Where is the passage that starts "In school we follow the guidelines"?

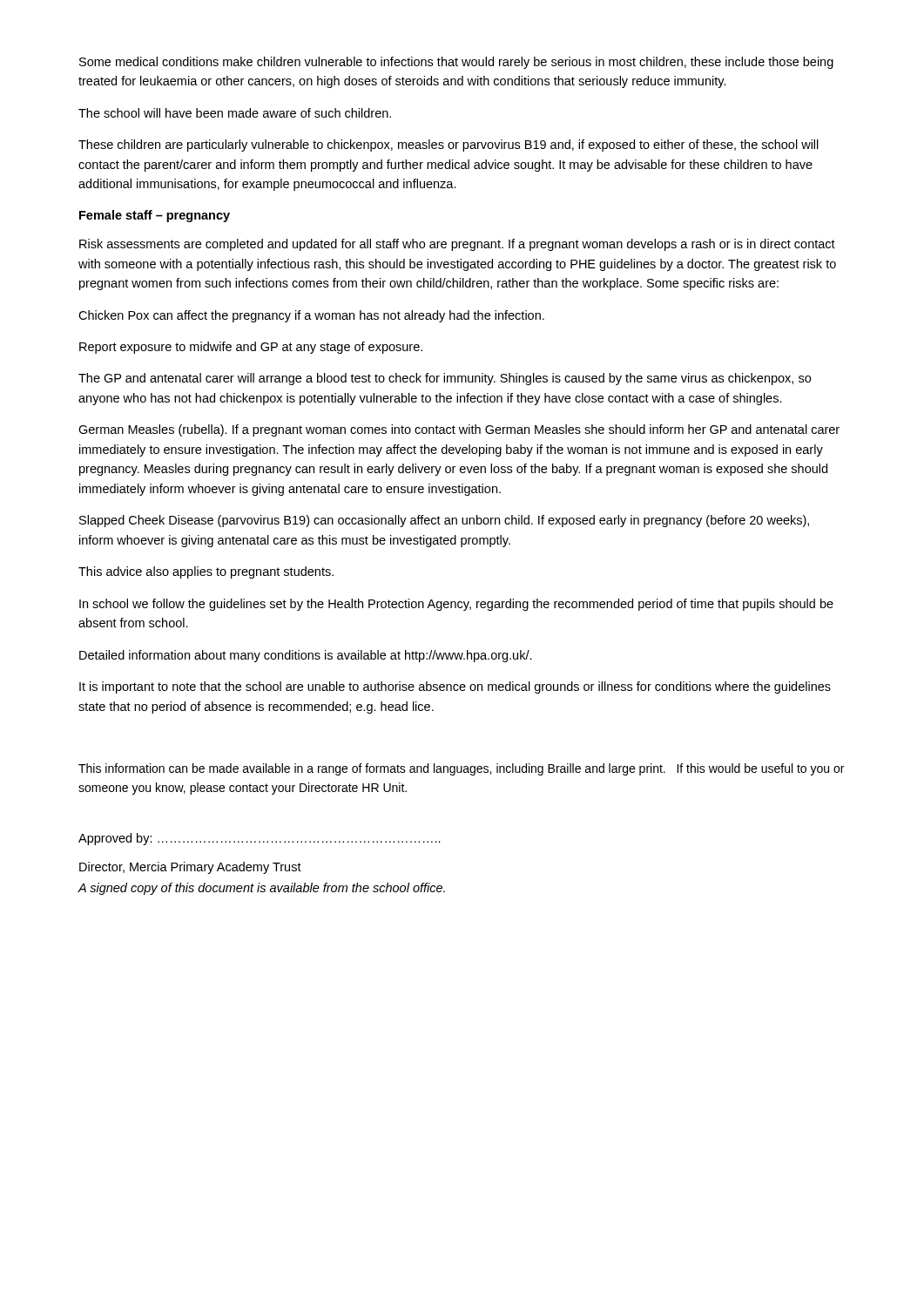click(456, 613)
